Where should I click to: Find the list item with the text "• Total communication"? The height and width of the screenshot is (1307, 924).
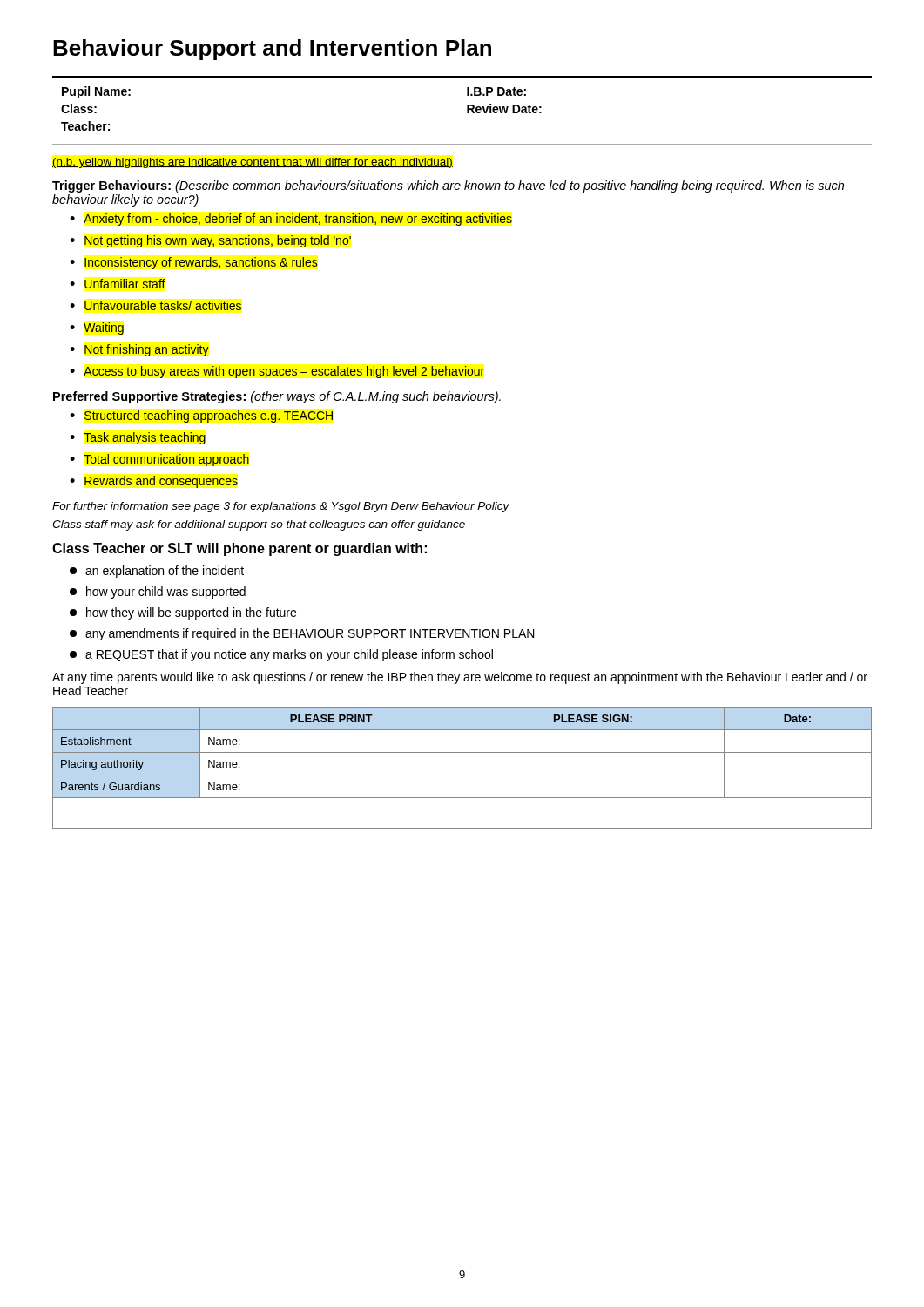pyautogui.click(x=159, y=461)
